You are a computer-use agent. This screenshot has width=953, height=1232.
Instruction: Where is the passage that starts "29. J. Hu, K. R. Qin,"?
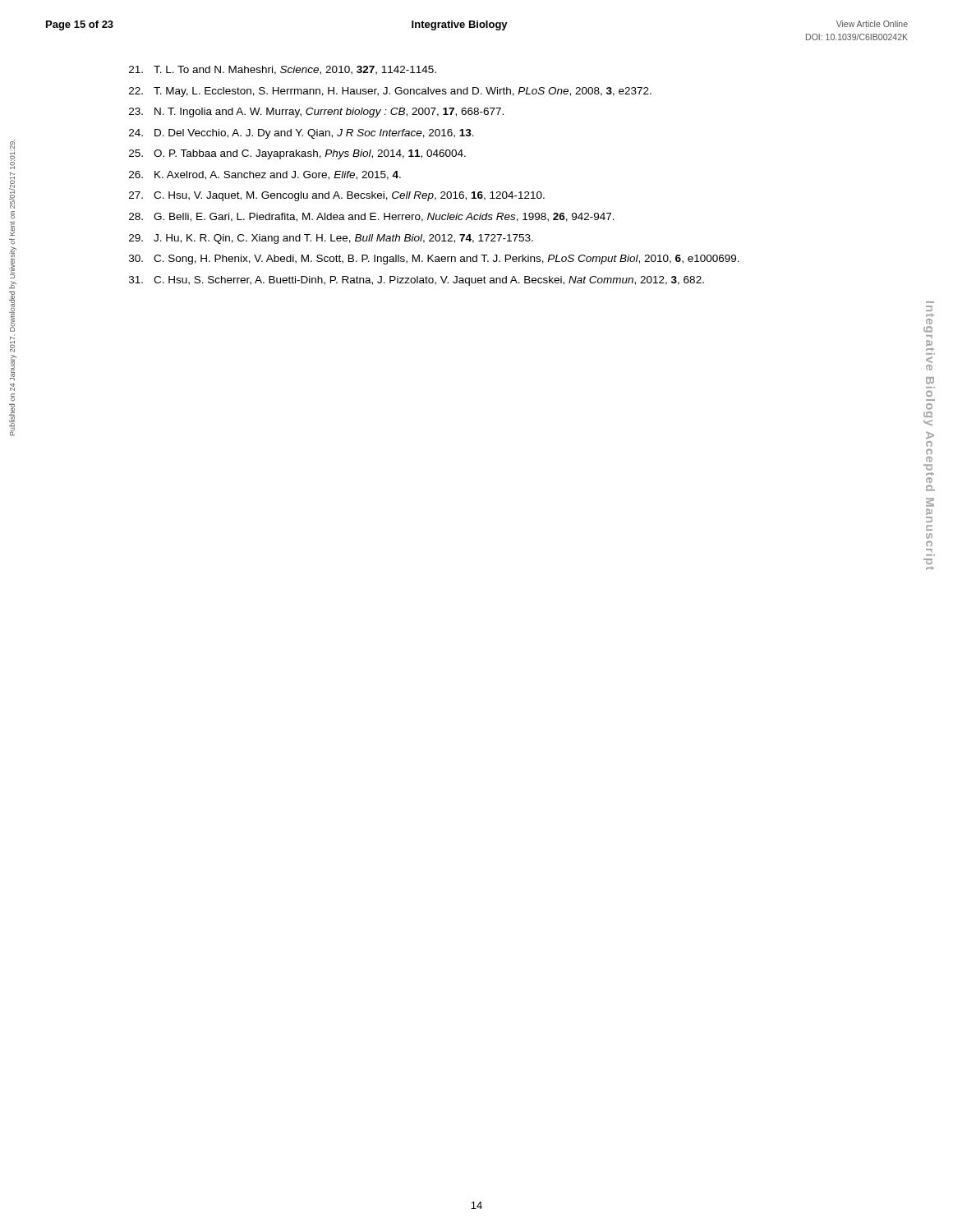[x=497, y=238]
